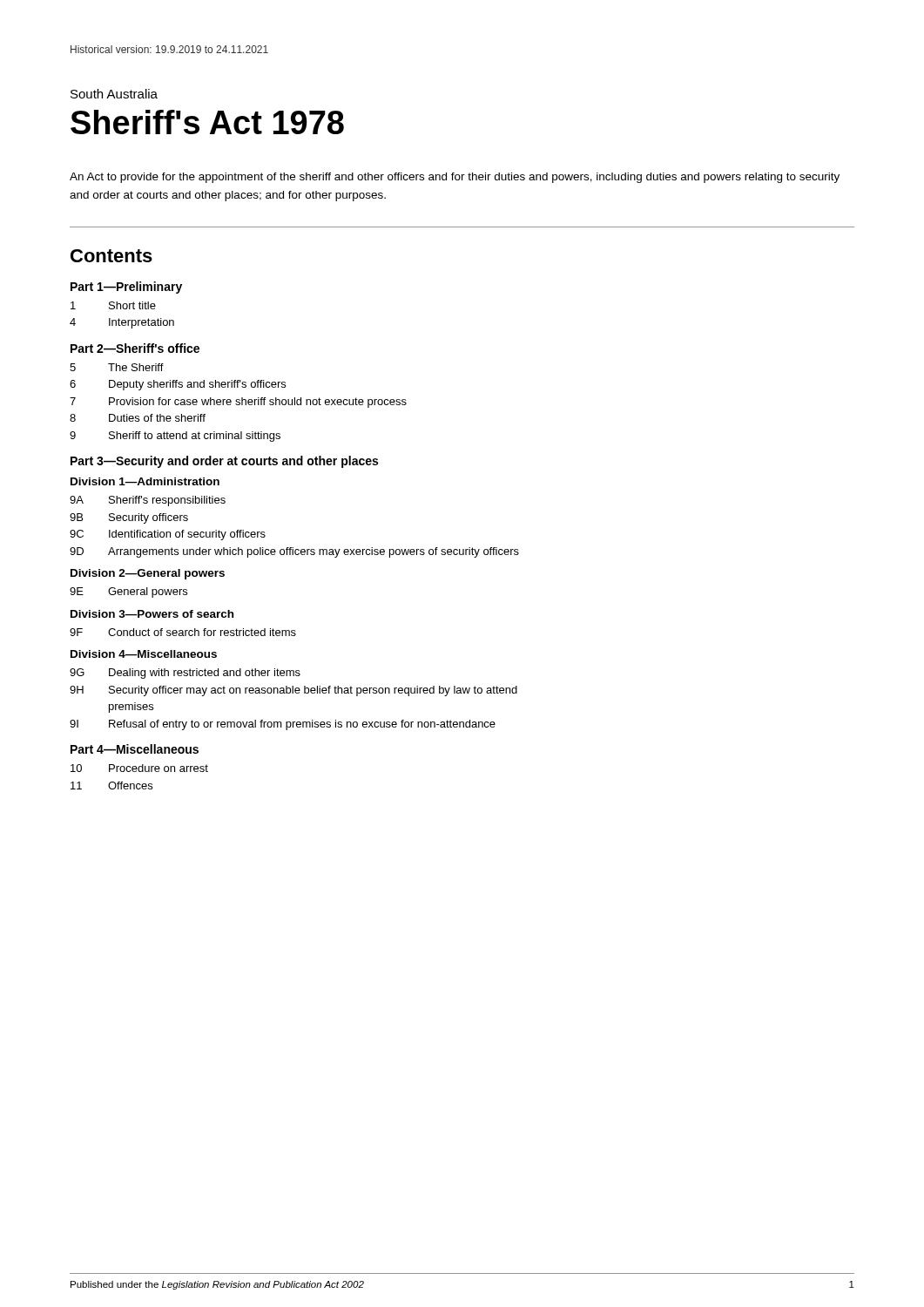Where is the section header that starts "Part 3—Security and order at"?
Screen dimensions: 1307x924
pyautogui.click(x=224, y=461)
